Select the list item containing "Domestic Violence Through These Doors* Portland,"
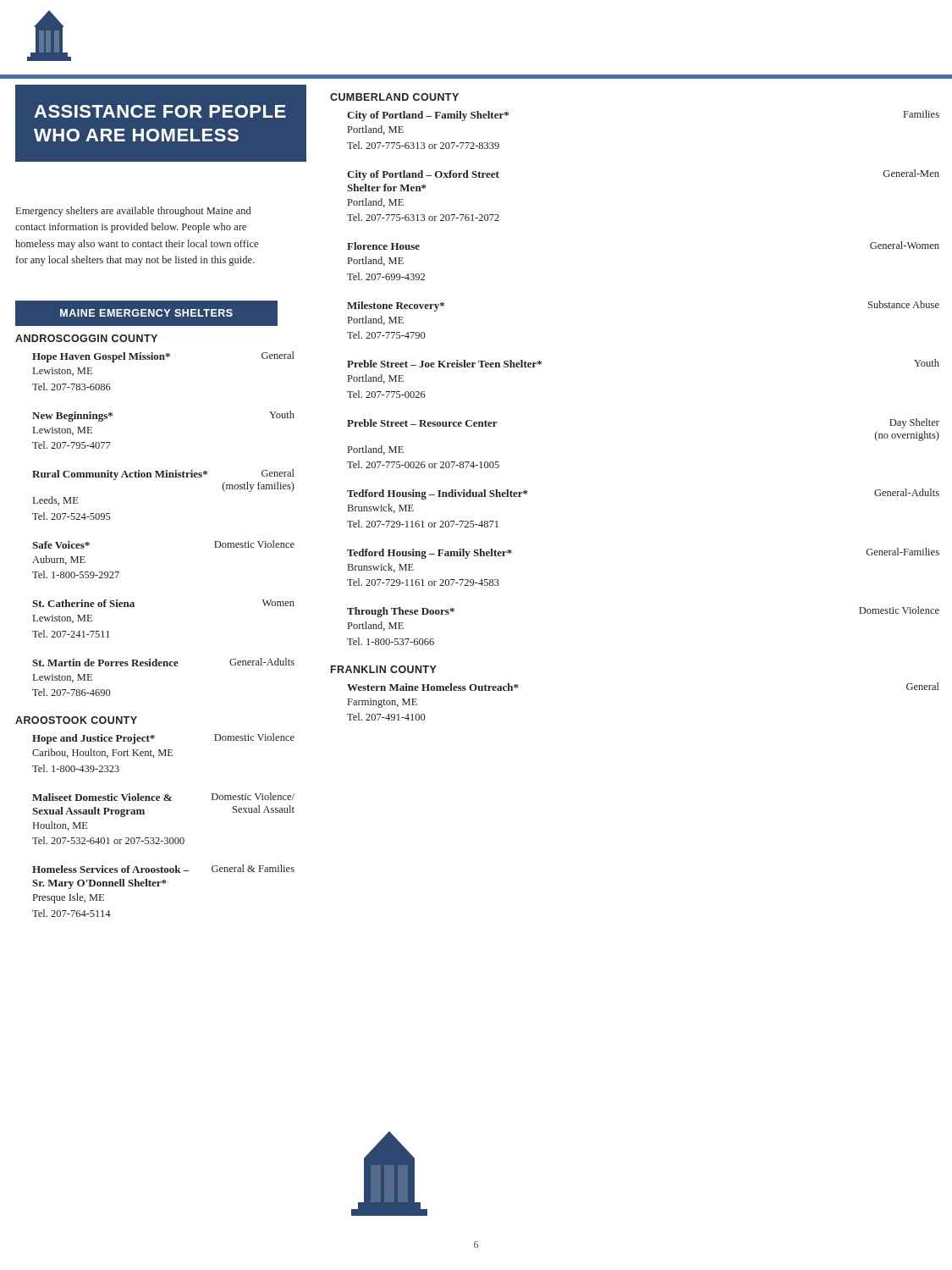Image resolution: width=952 pixels, height=1270 pixels. click(400, 612)
